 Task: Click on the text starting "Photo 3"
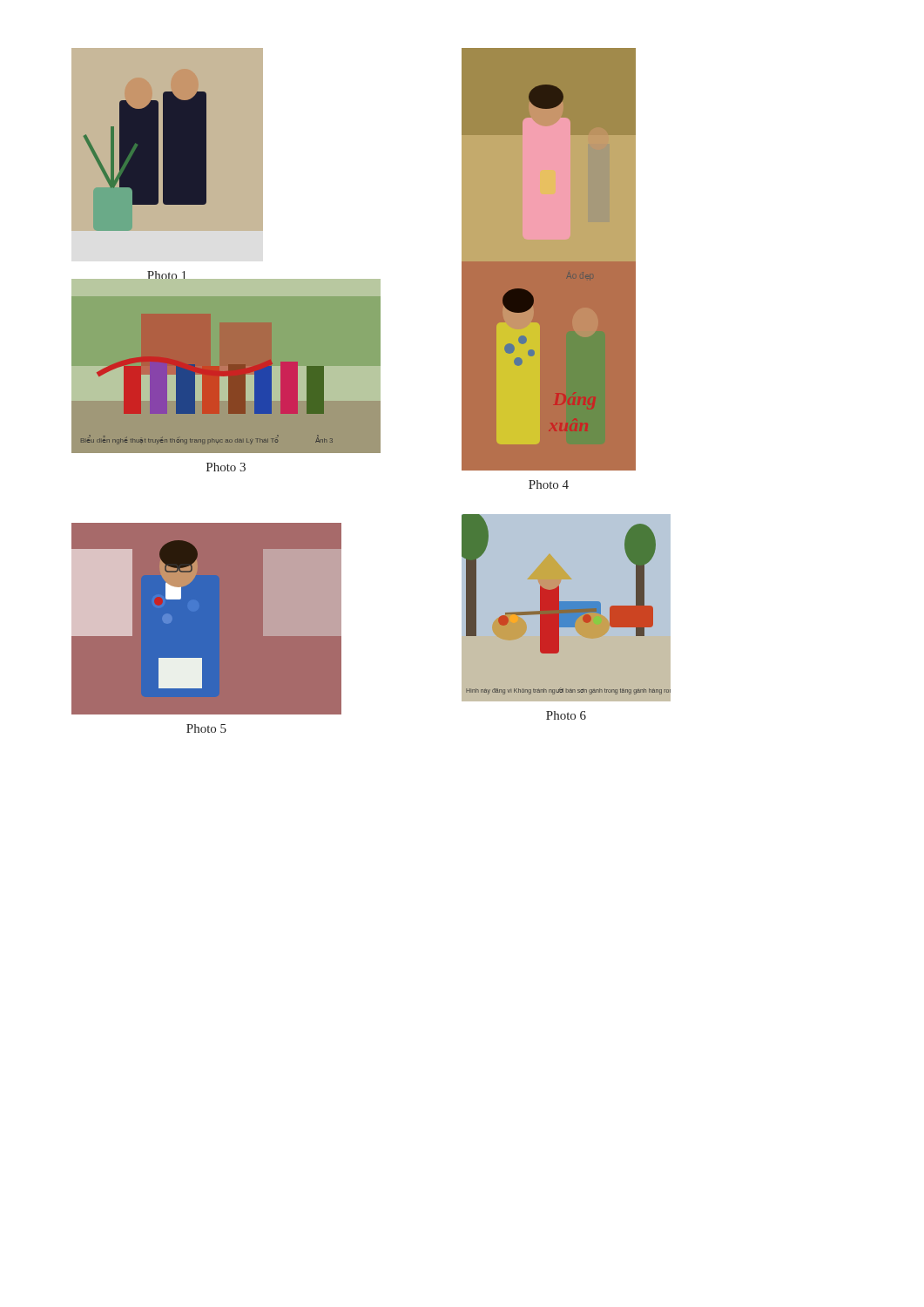click(x=226, y=467)
